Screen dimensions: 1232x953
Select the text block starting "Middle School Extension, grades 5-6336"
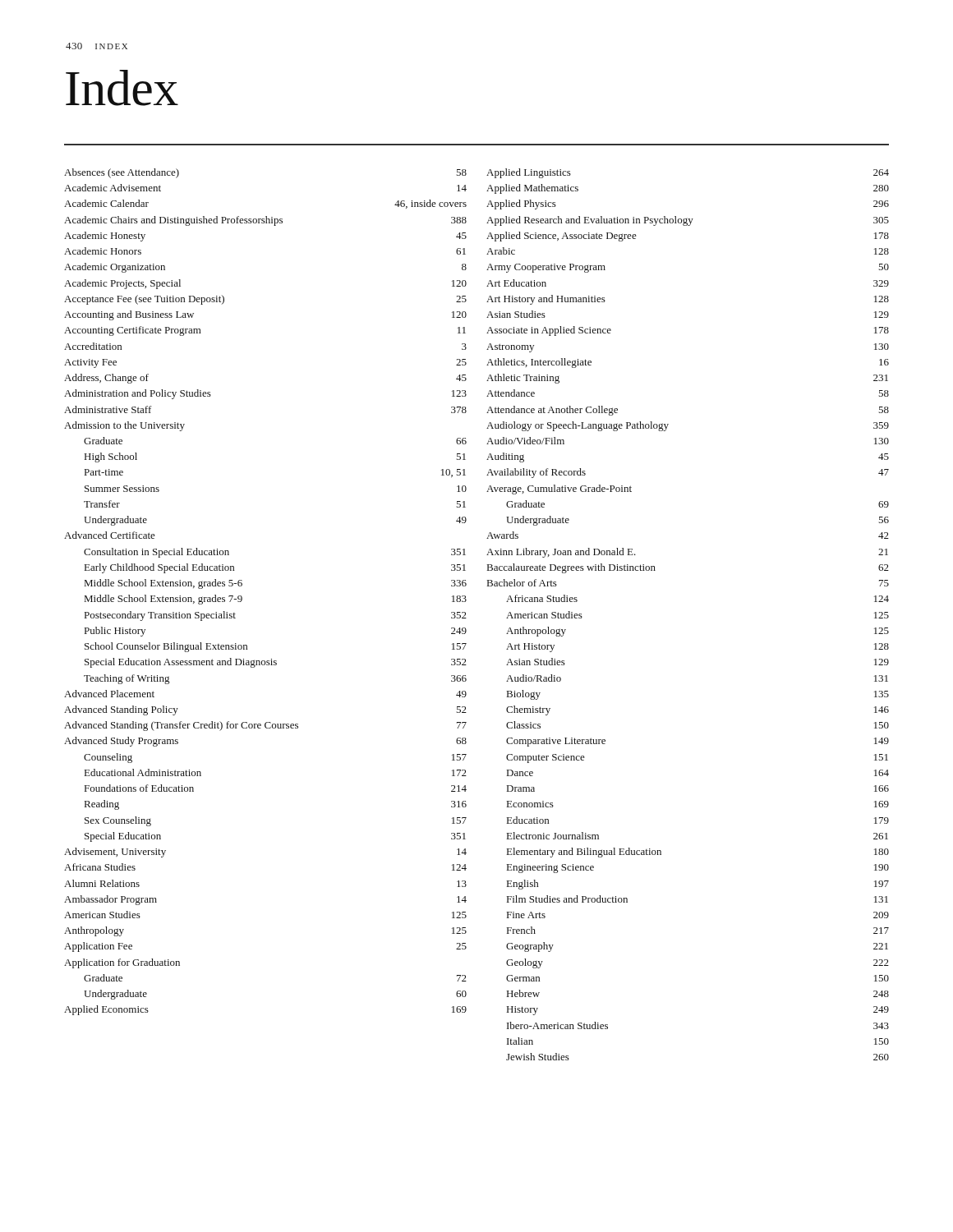168,584
